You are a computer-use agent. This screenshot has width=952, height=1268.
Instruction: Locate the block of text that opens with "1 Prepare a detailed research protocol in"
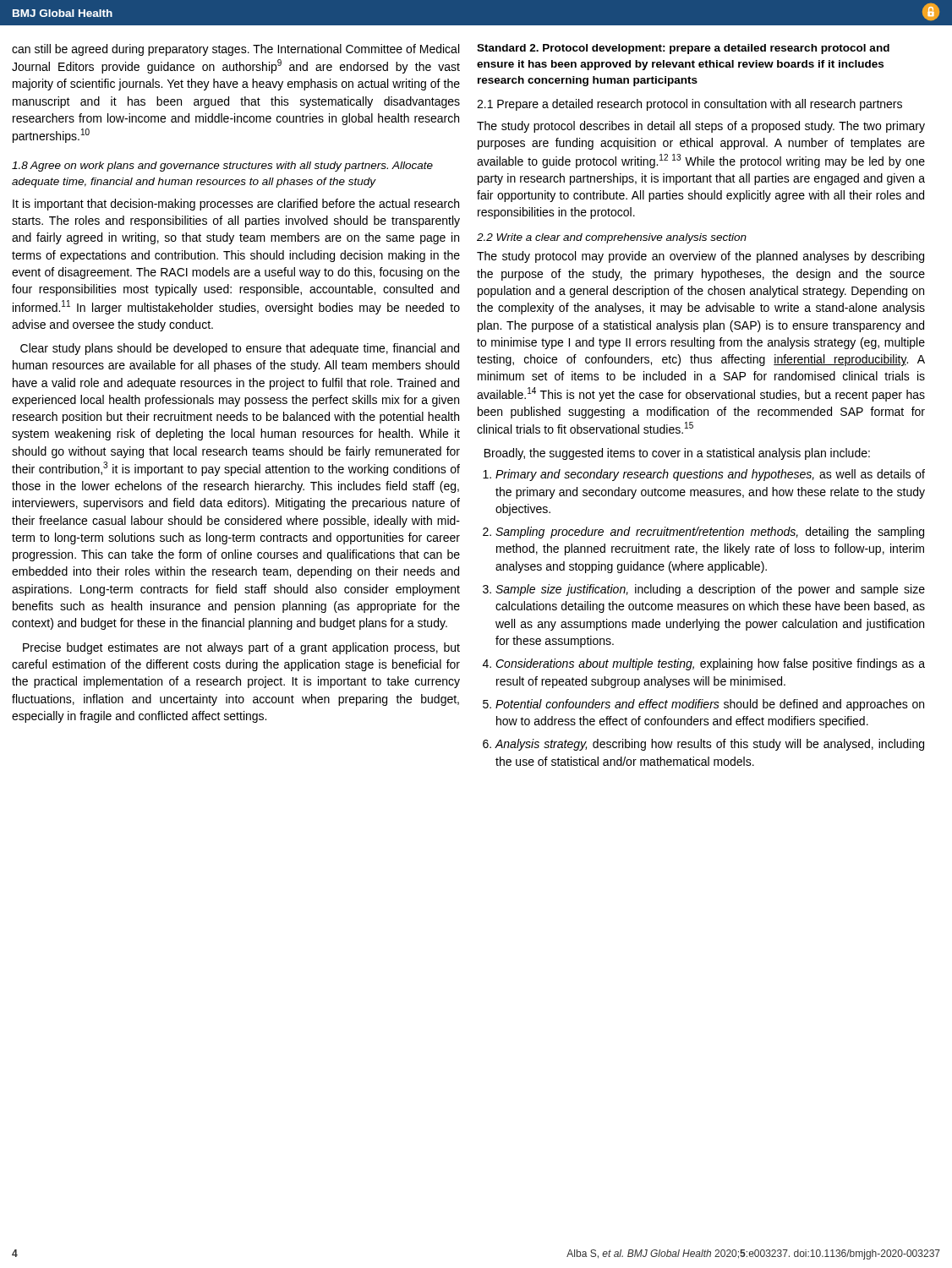[690, 104]
